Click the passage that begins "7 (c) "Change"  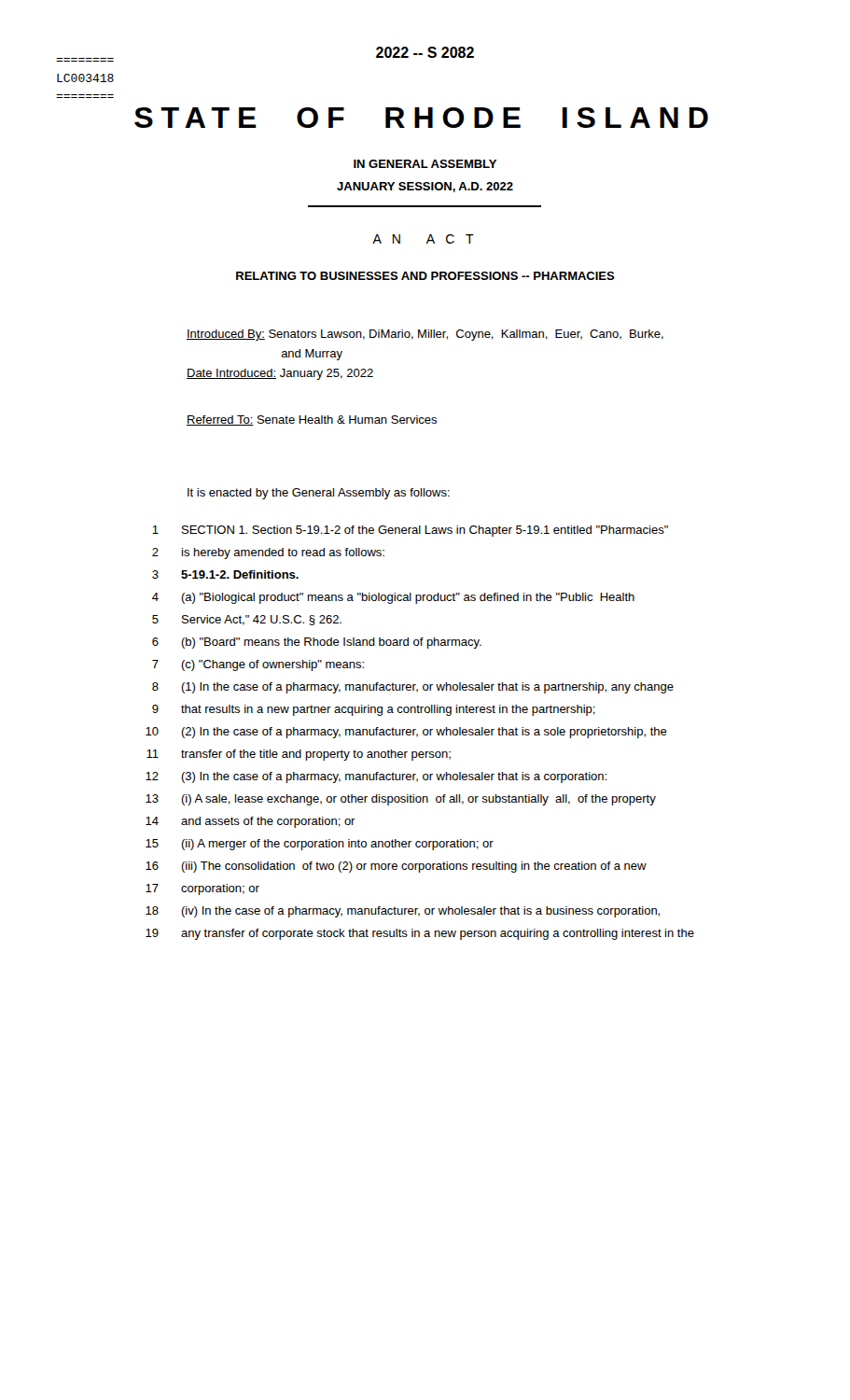pos(258,665)
